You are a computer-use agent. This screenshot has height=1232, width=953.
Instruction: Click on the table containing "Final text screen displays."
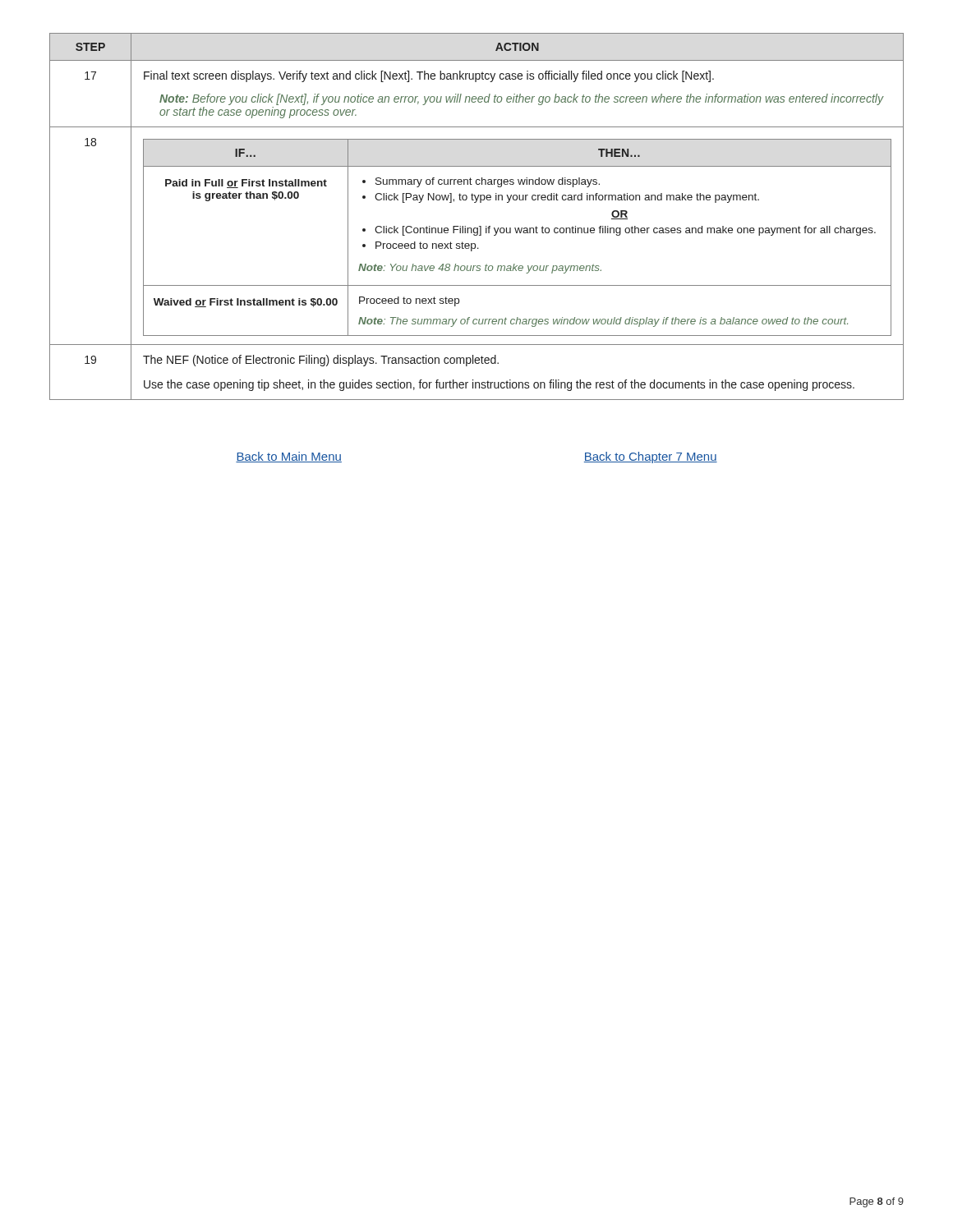pos(476,216)
